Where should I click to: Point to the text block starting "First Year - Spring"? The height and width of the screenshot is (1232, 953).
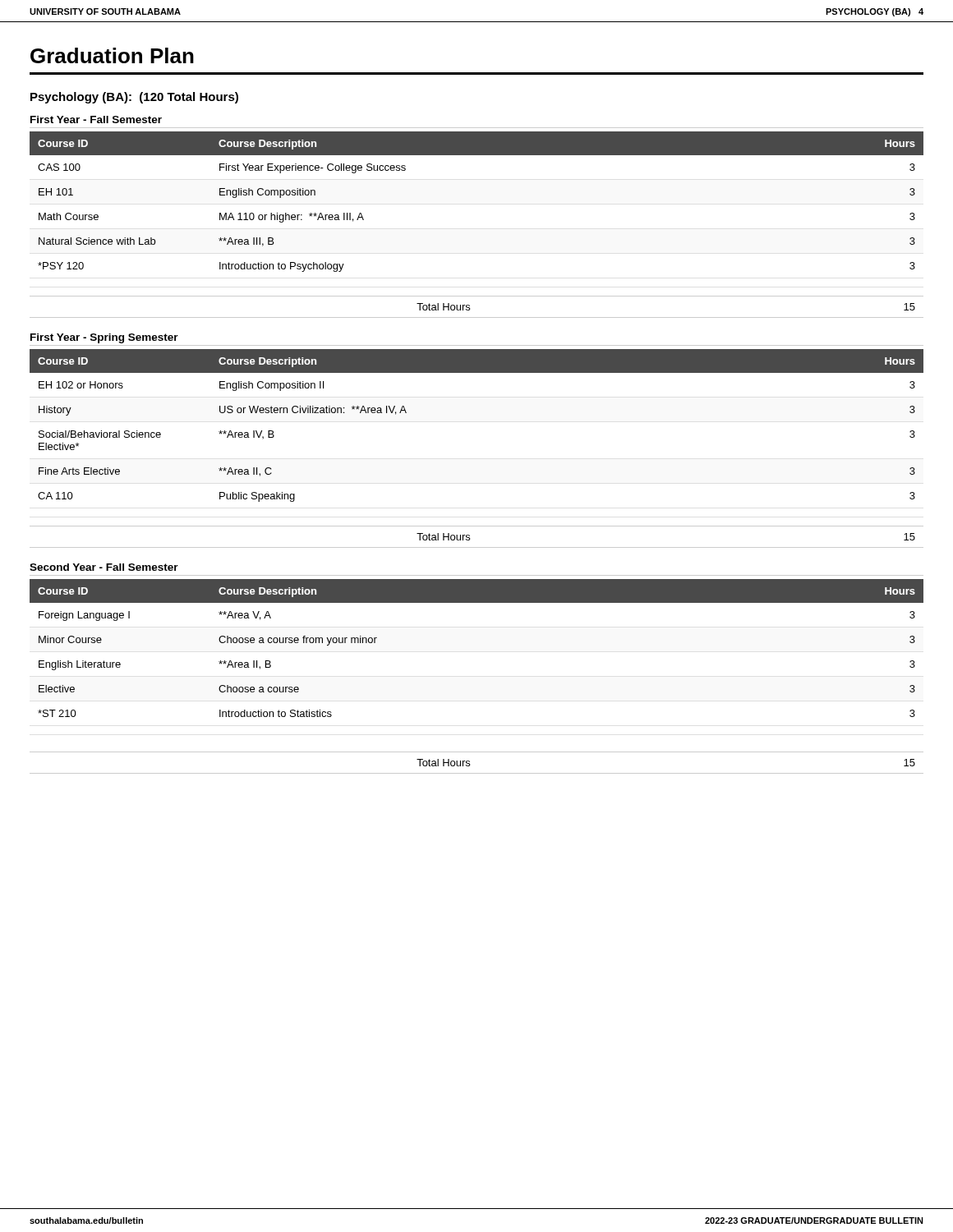coord(104,337)
